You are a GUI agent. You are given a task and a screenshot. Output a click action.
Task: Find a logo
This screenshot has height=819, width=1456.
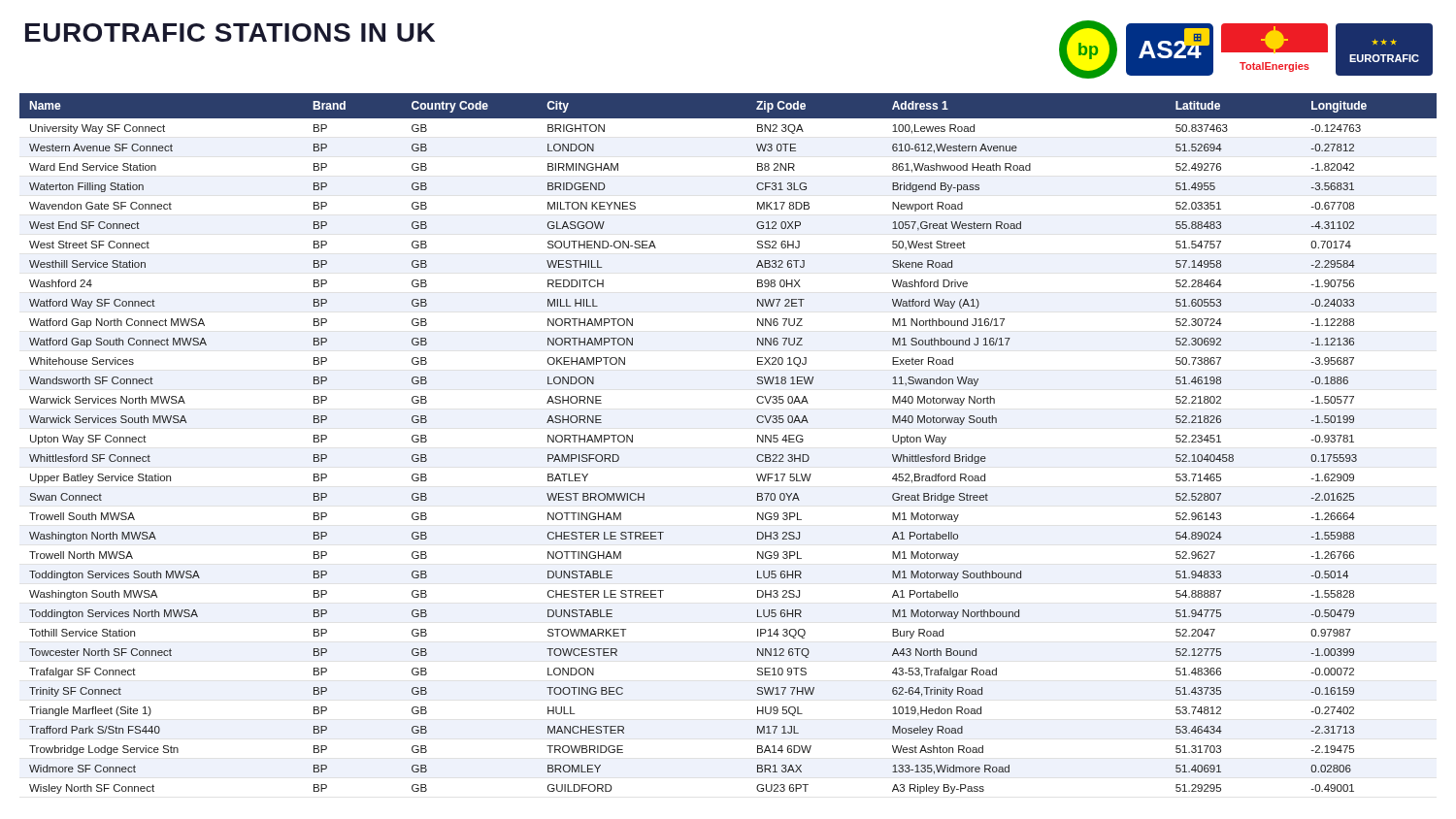click(1245, 50)
